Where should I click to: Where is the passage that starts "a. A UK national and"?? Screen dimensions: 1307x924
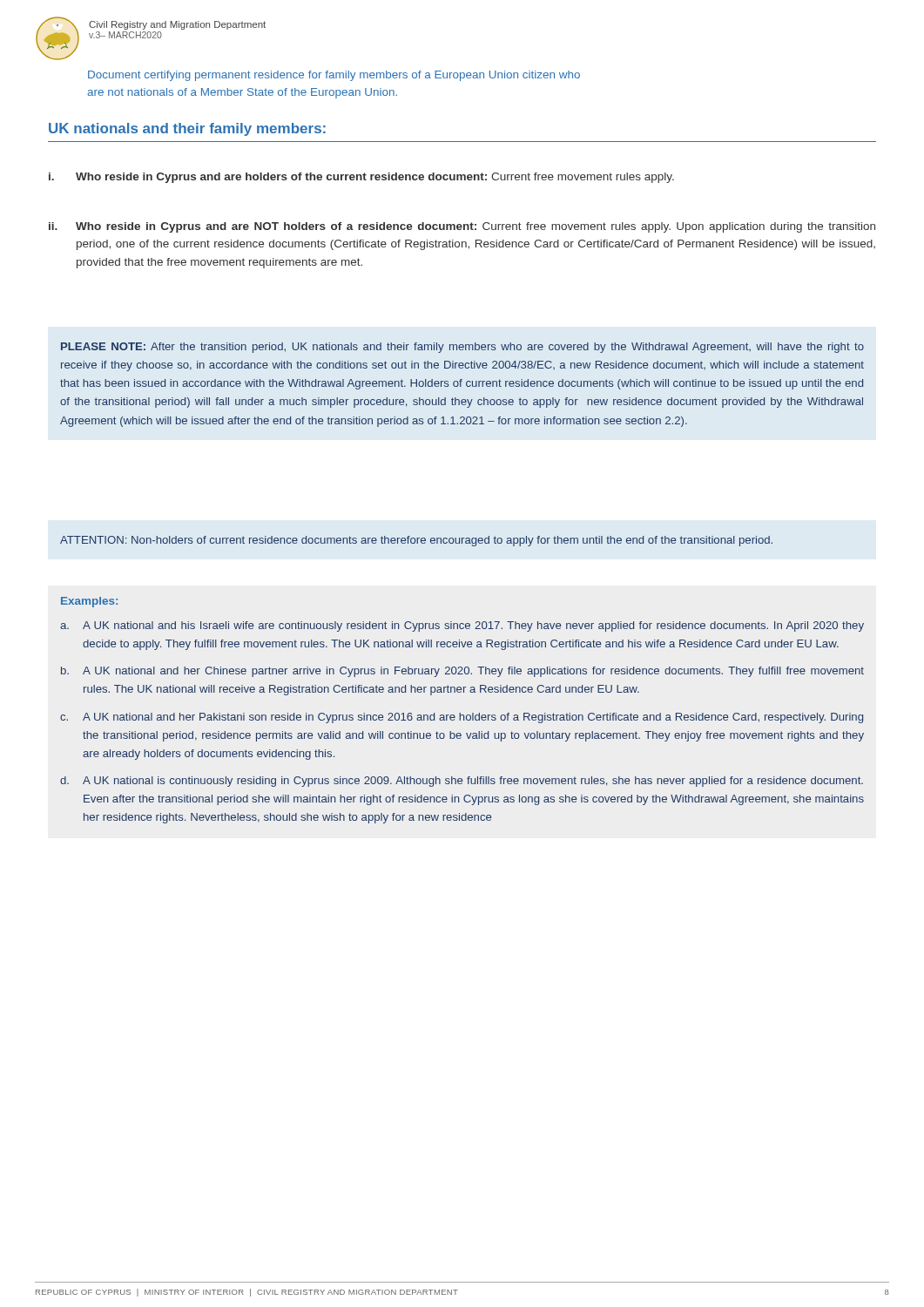coord(462,634)
